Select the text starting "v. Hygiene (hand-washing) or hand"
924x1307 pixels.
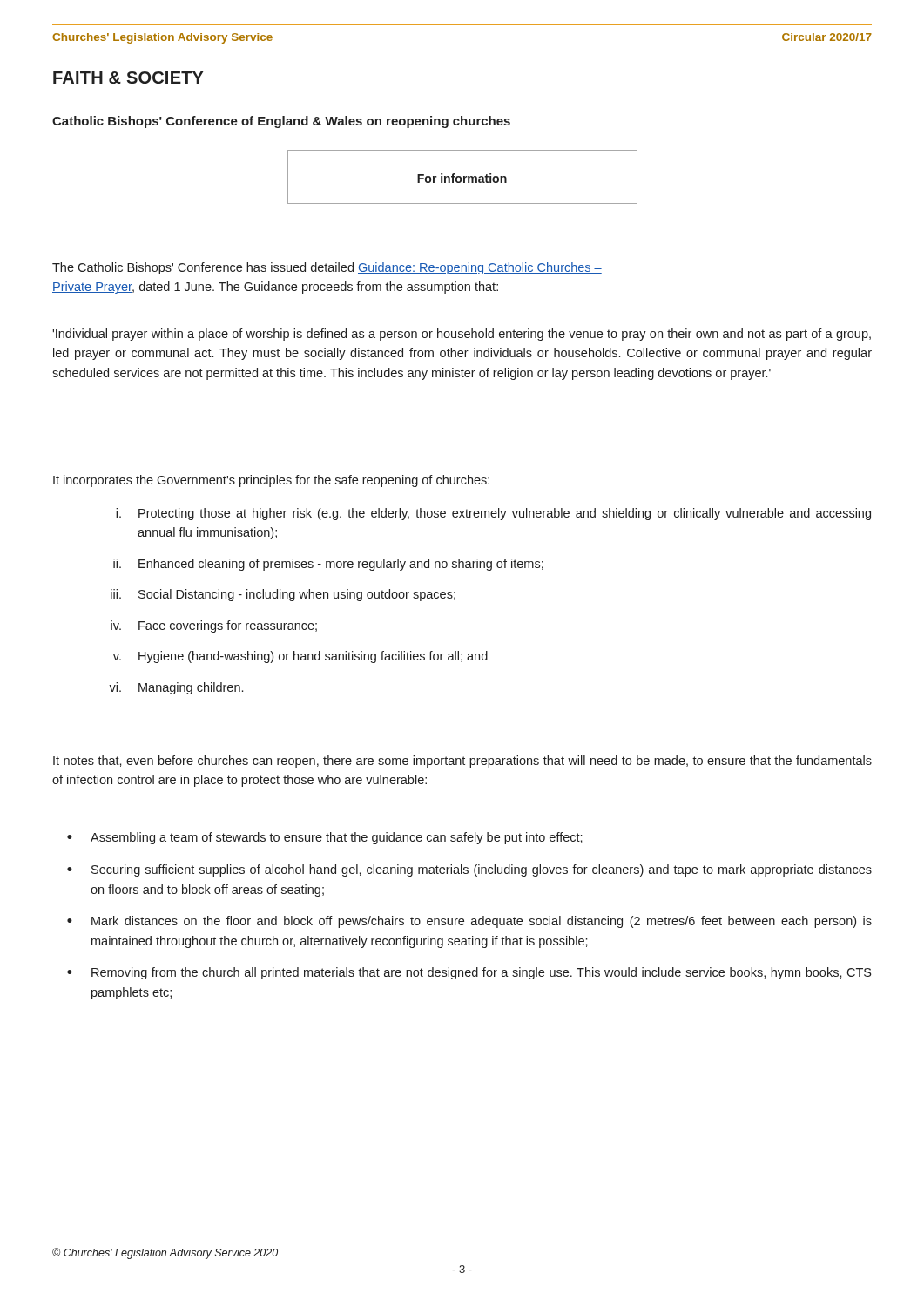[x=462, y=657]
